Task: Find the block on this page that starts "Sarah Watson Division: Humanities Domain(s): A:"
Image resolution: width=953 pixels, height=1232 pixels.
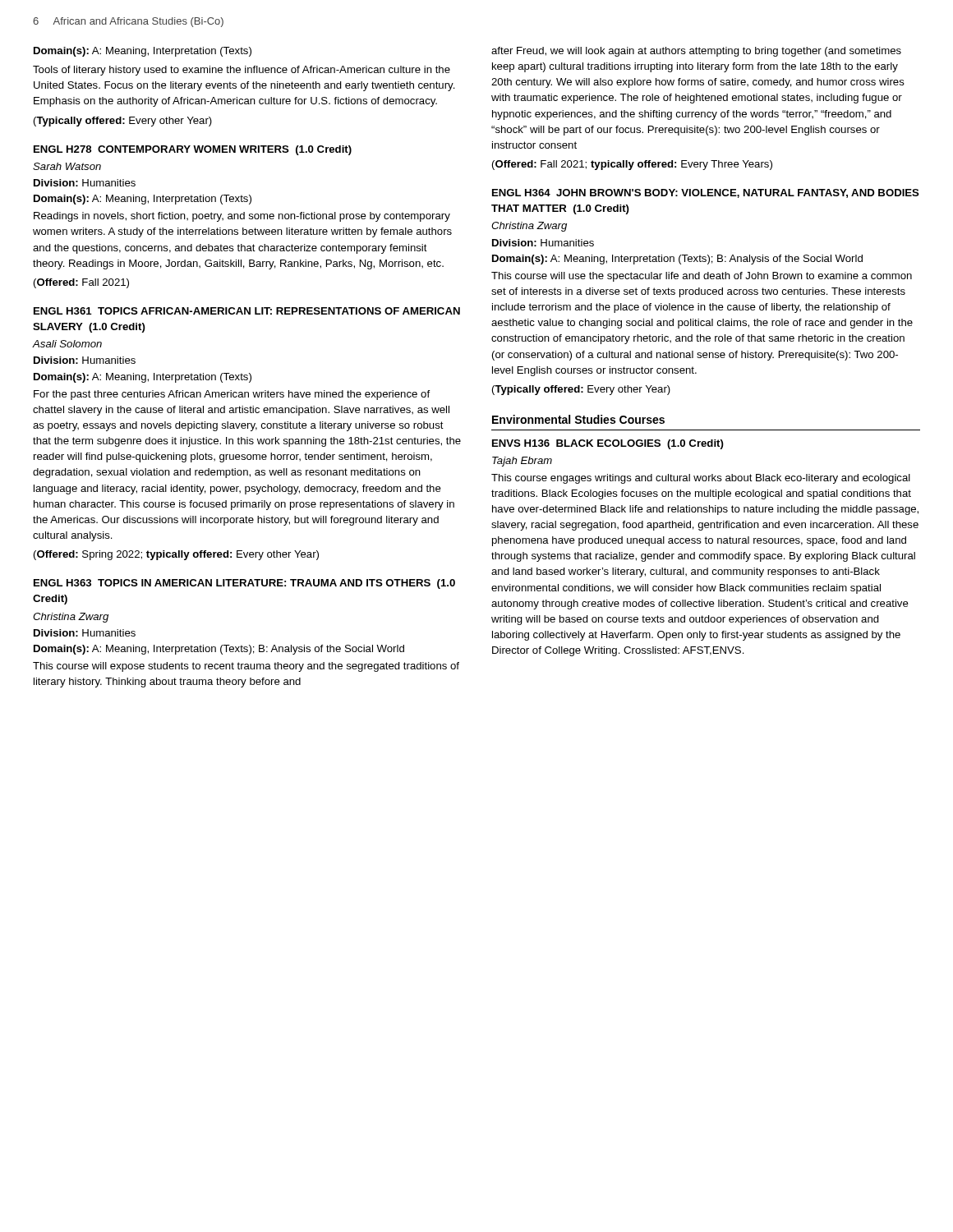Action: click(x=247, y=224)
